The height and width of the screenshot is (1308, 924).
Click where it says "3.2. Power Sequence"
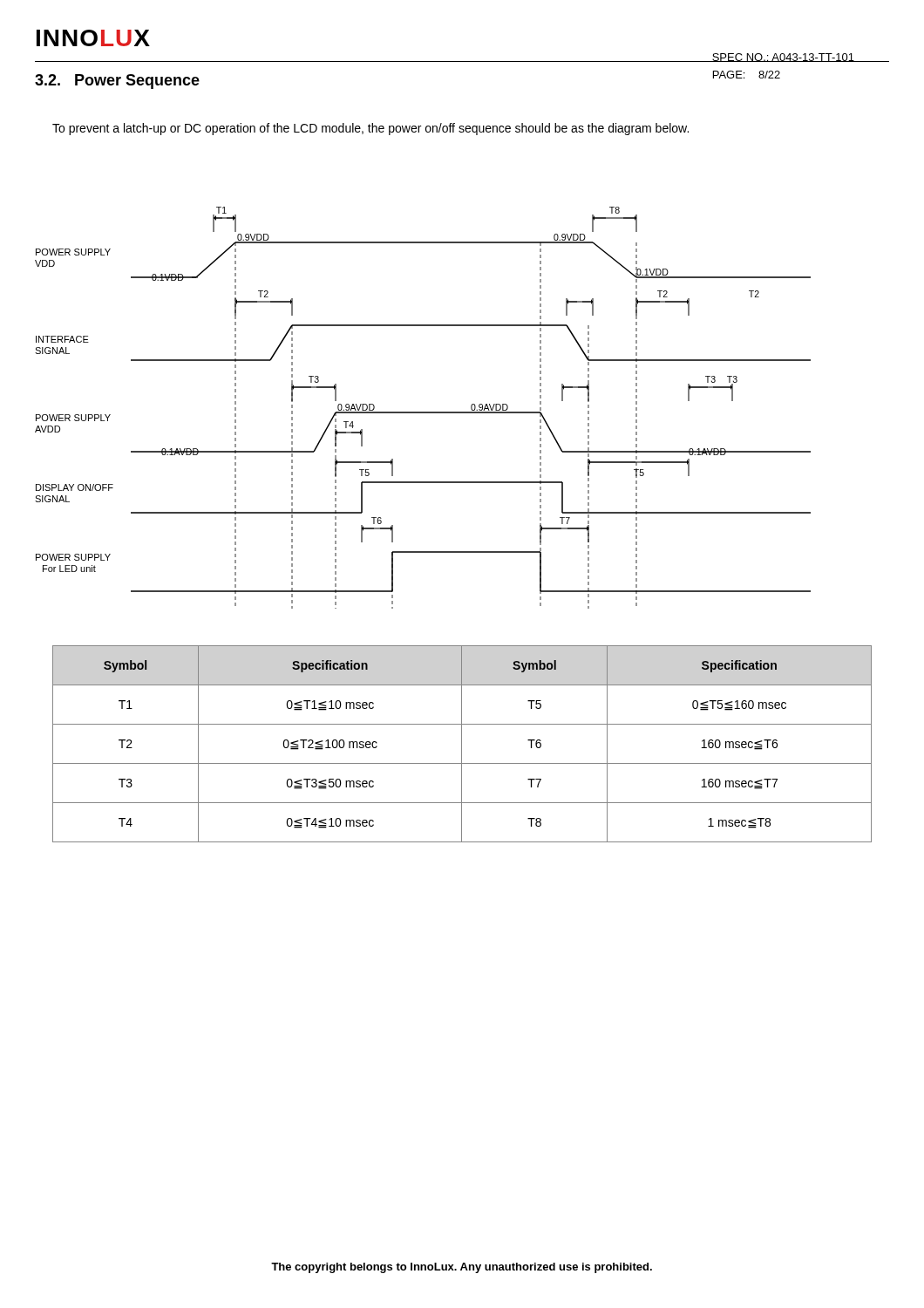coord(117,80)
